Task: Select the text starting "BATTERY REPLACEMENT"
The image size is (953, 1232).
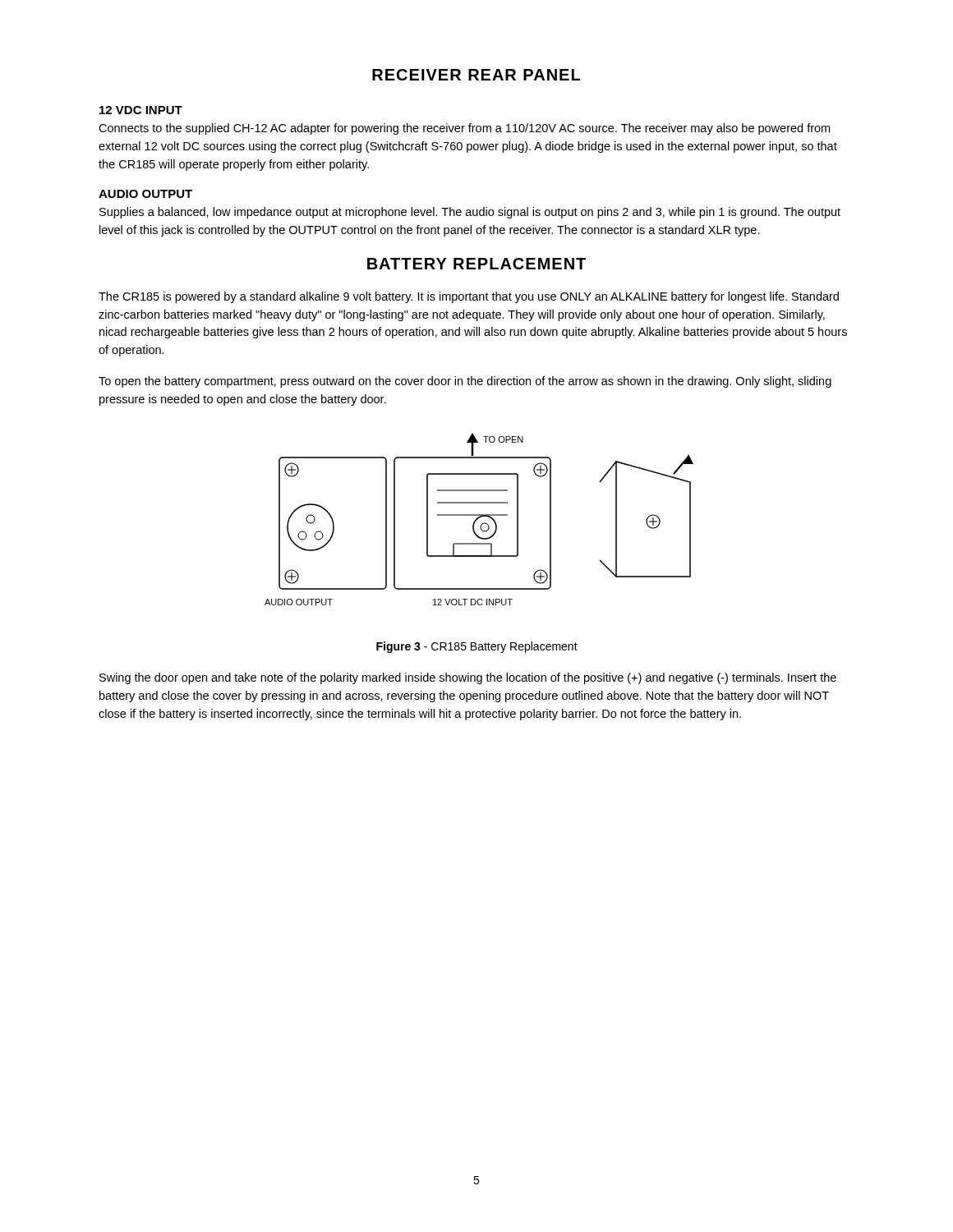Action: click(x=476, y=263)
